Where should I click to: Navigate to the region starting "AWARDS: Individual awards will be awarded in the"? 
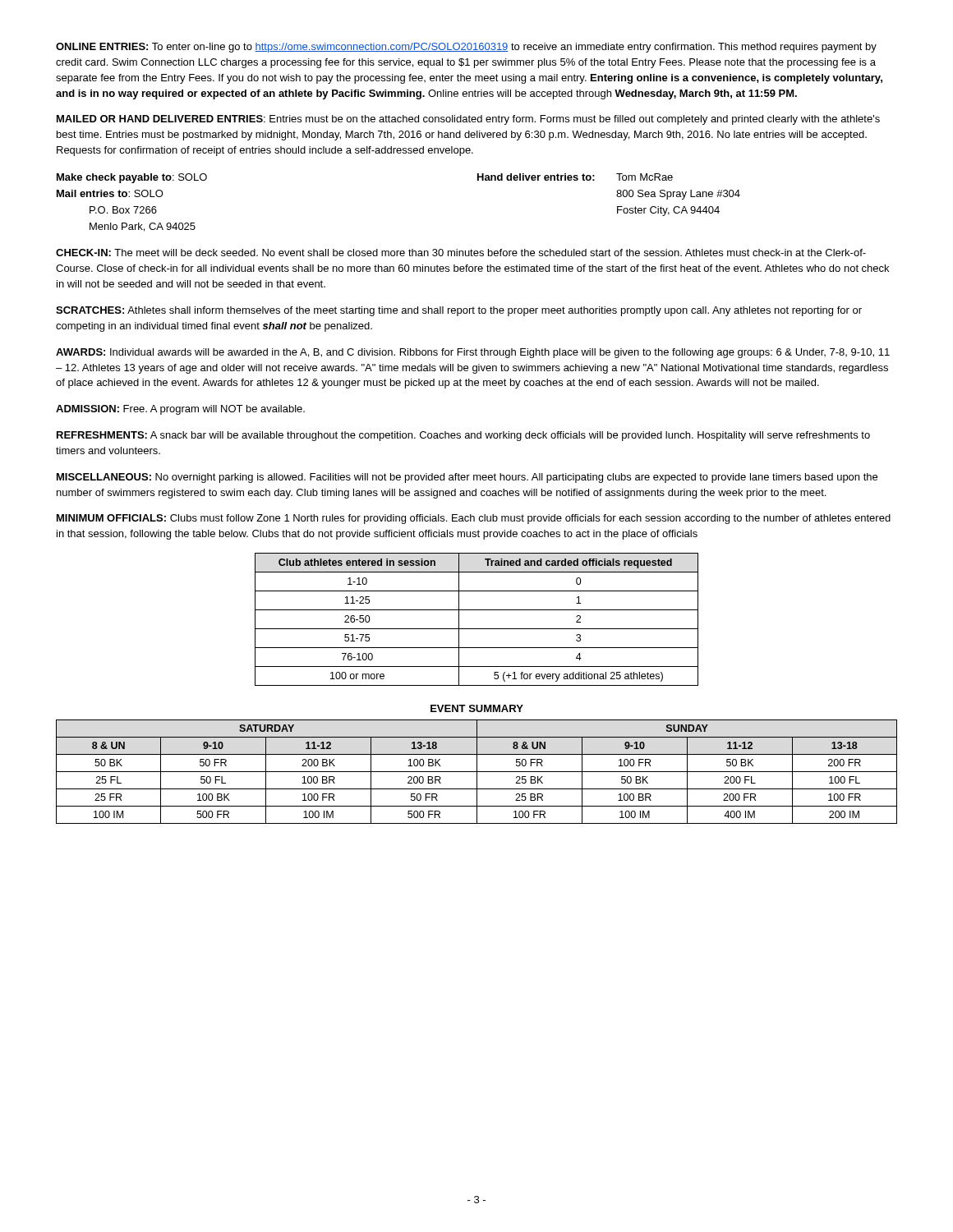tap(473, 367)
